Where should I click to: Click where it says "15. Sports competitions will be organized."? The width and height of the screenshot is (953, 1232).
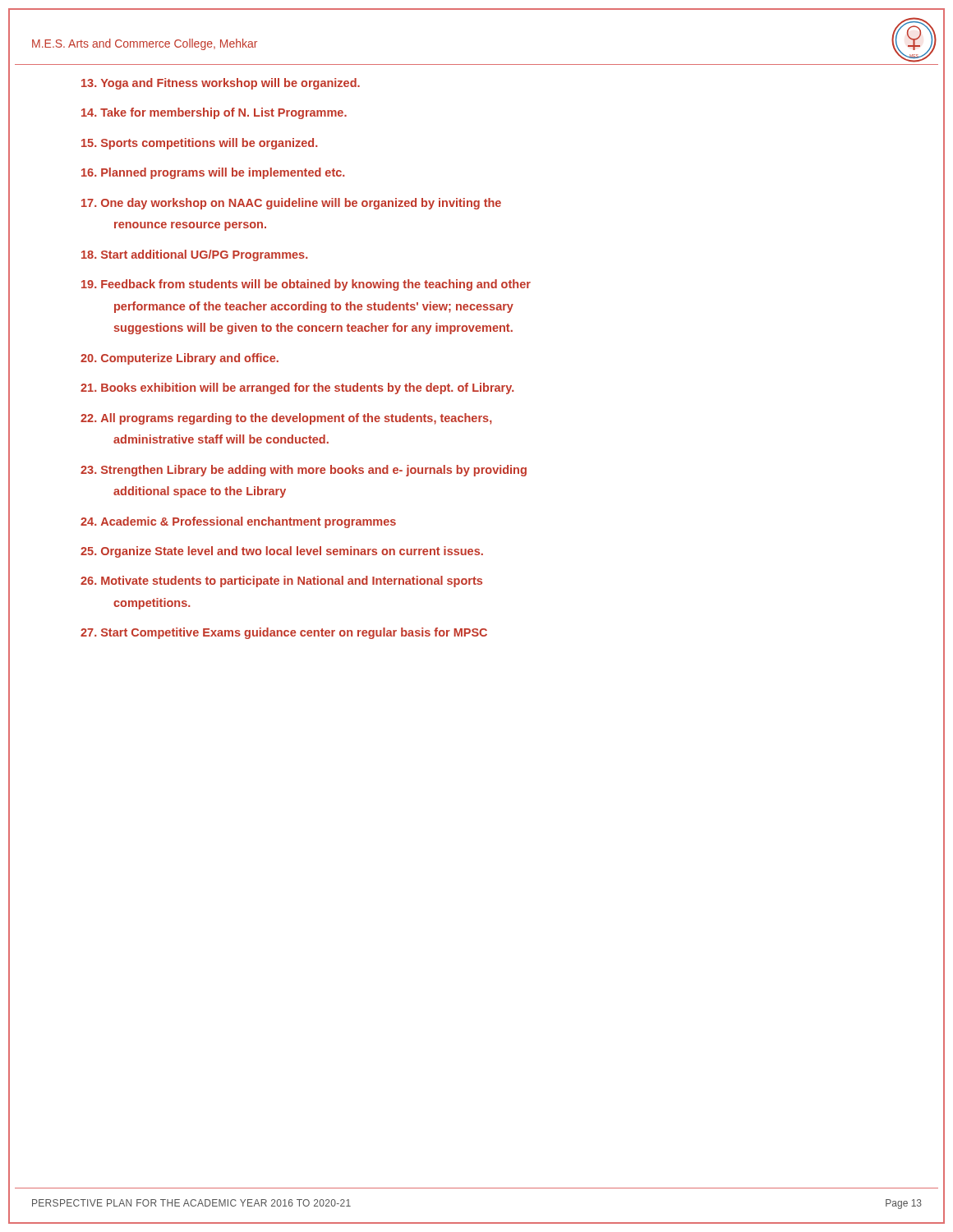(199, 143)
